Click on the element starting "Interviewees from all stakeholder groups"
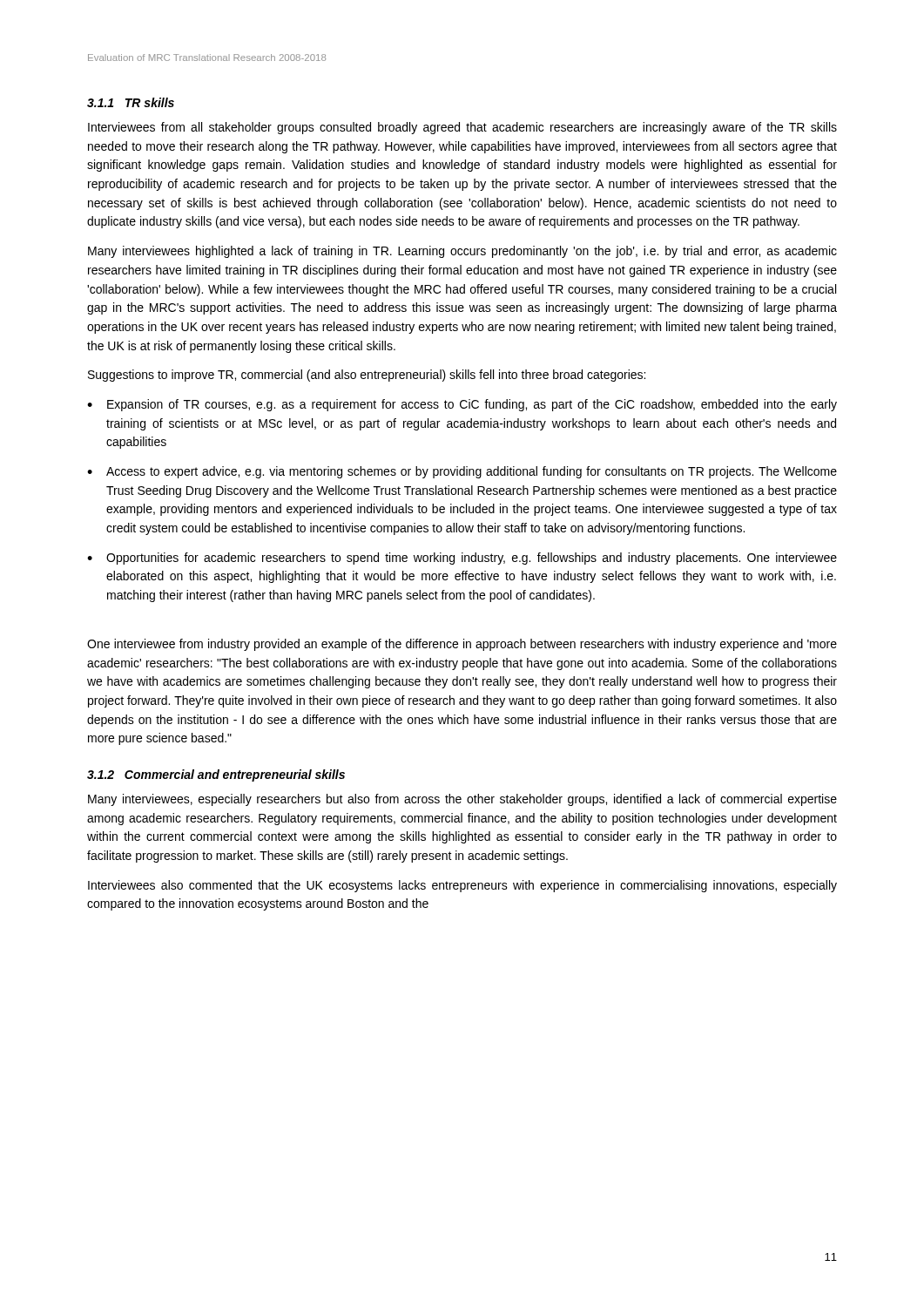Viewport: 924px width, 1307px height. [462, 174]
